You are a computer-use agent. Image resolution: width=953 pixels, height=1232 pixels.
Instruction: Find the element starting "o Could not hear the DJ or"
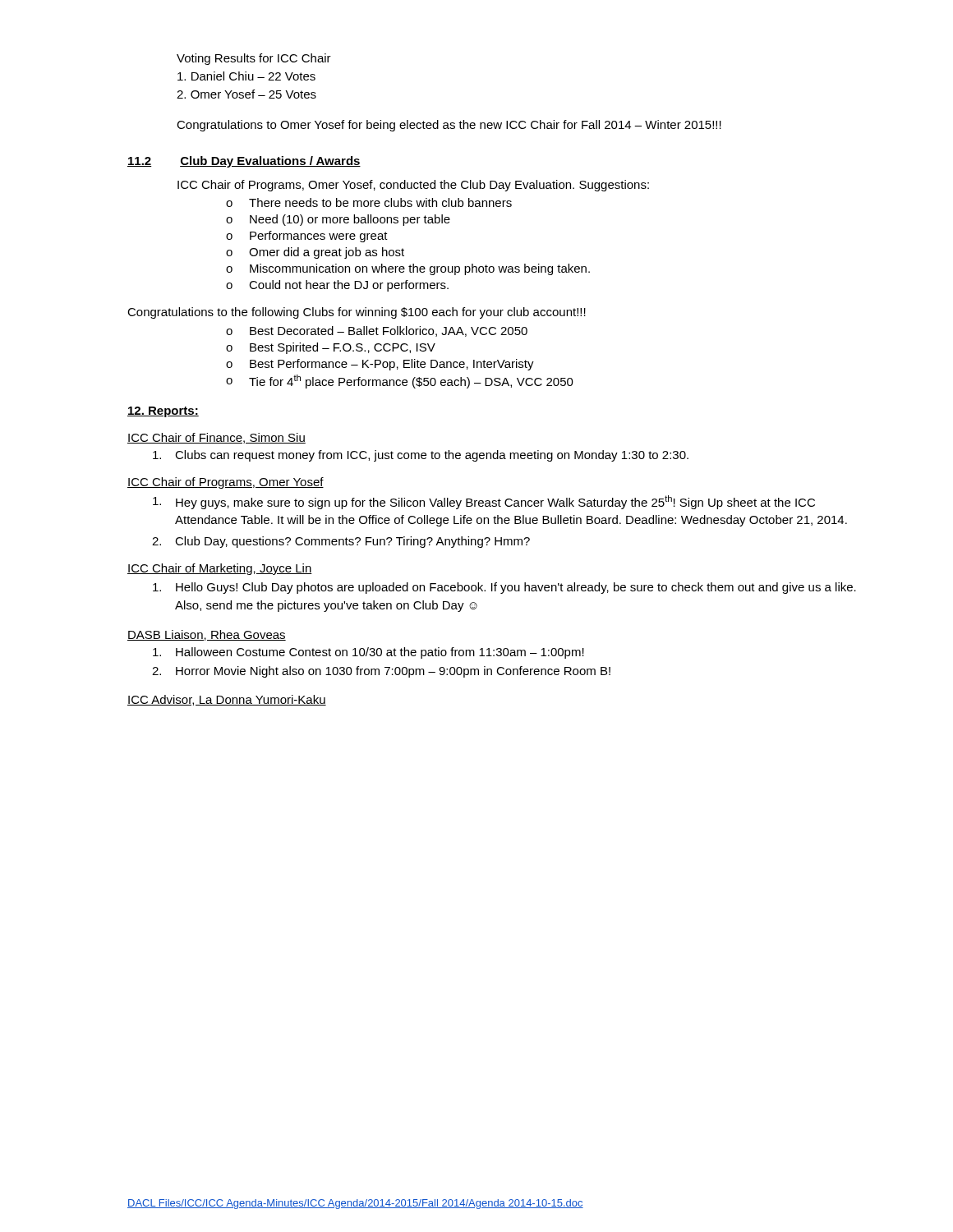click(x=338, y=284)
